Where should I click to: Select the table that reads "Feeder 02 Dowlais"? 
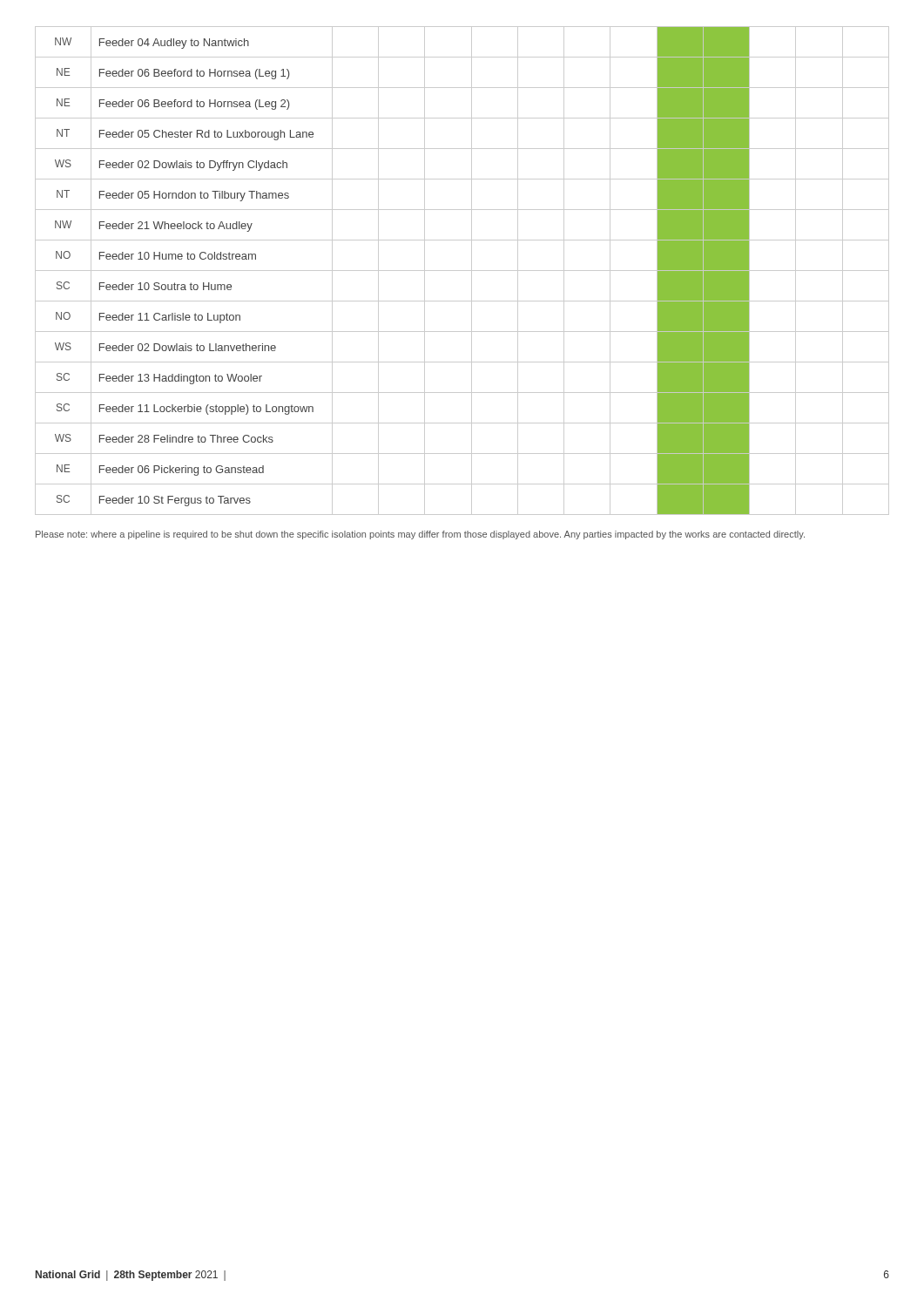coord(462,271)
